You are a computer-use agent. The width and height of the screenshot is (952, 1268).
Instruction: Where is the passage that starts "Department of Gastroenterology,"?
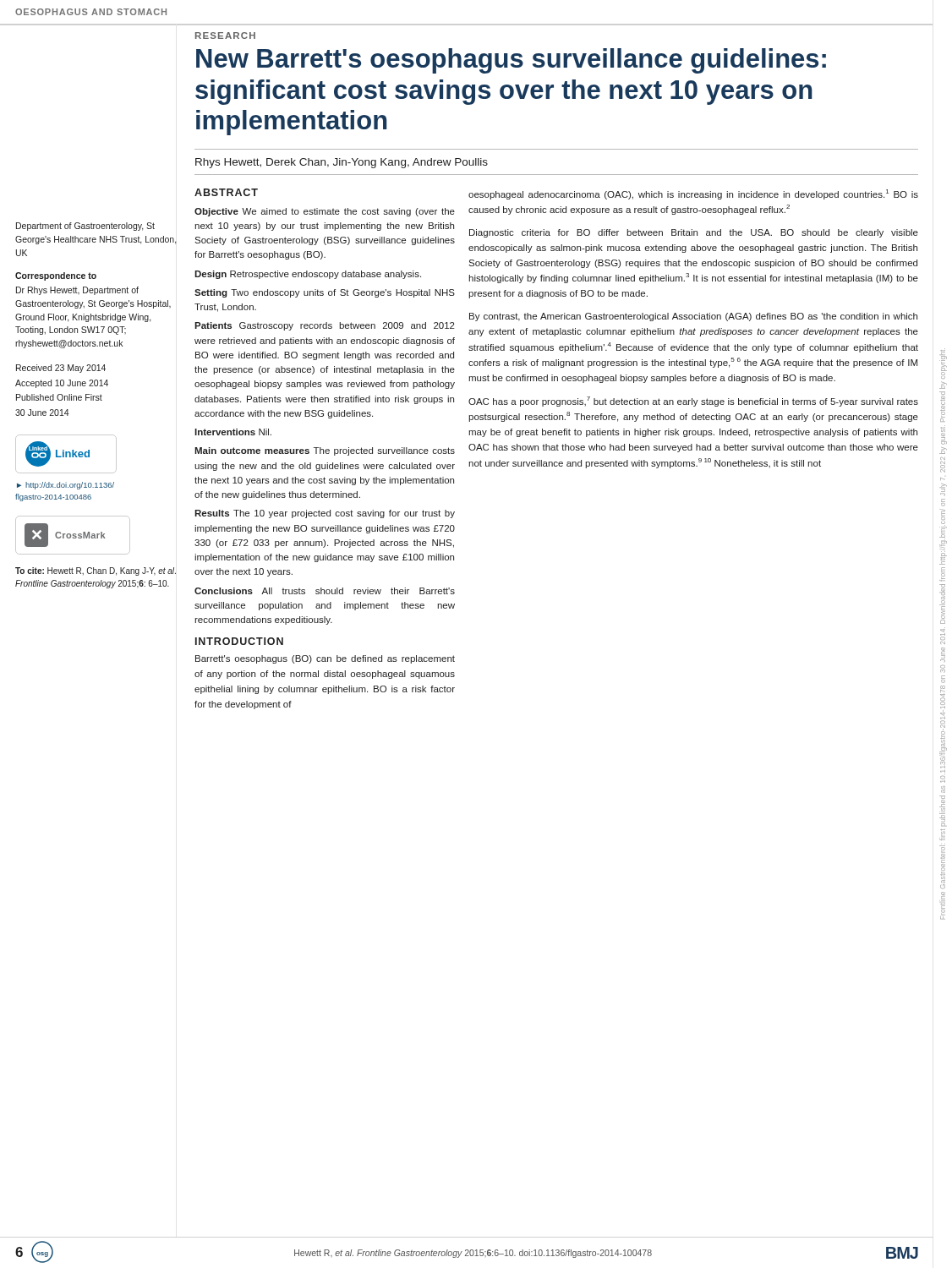96,239
